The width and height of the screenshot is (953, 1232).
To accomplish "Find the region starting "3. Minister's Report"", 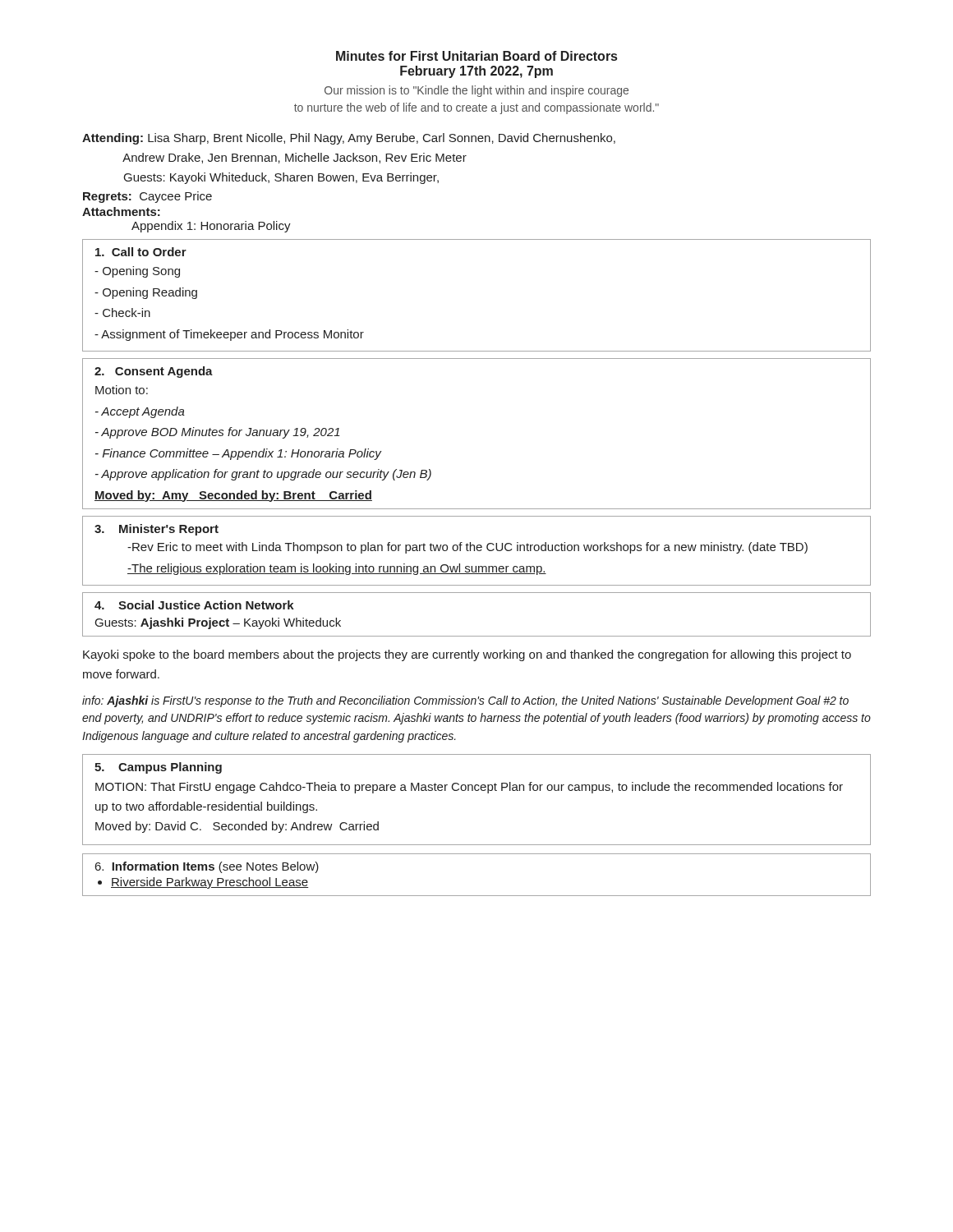I will [156, 528].
